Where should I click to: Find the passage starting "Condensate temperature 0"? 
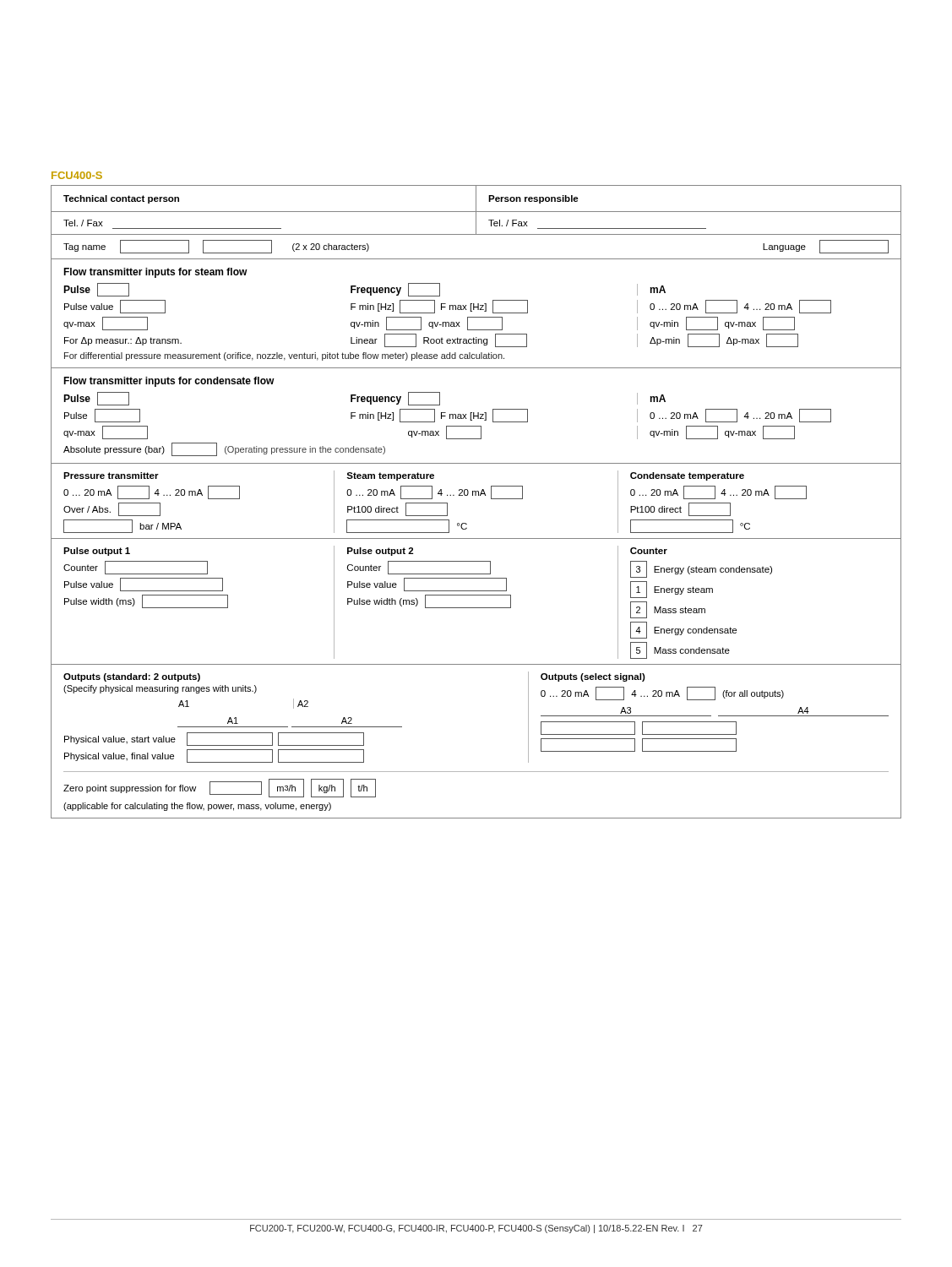(x=759, y=502)
